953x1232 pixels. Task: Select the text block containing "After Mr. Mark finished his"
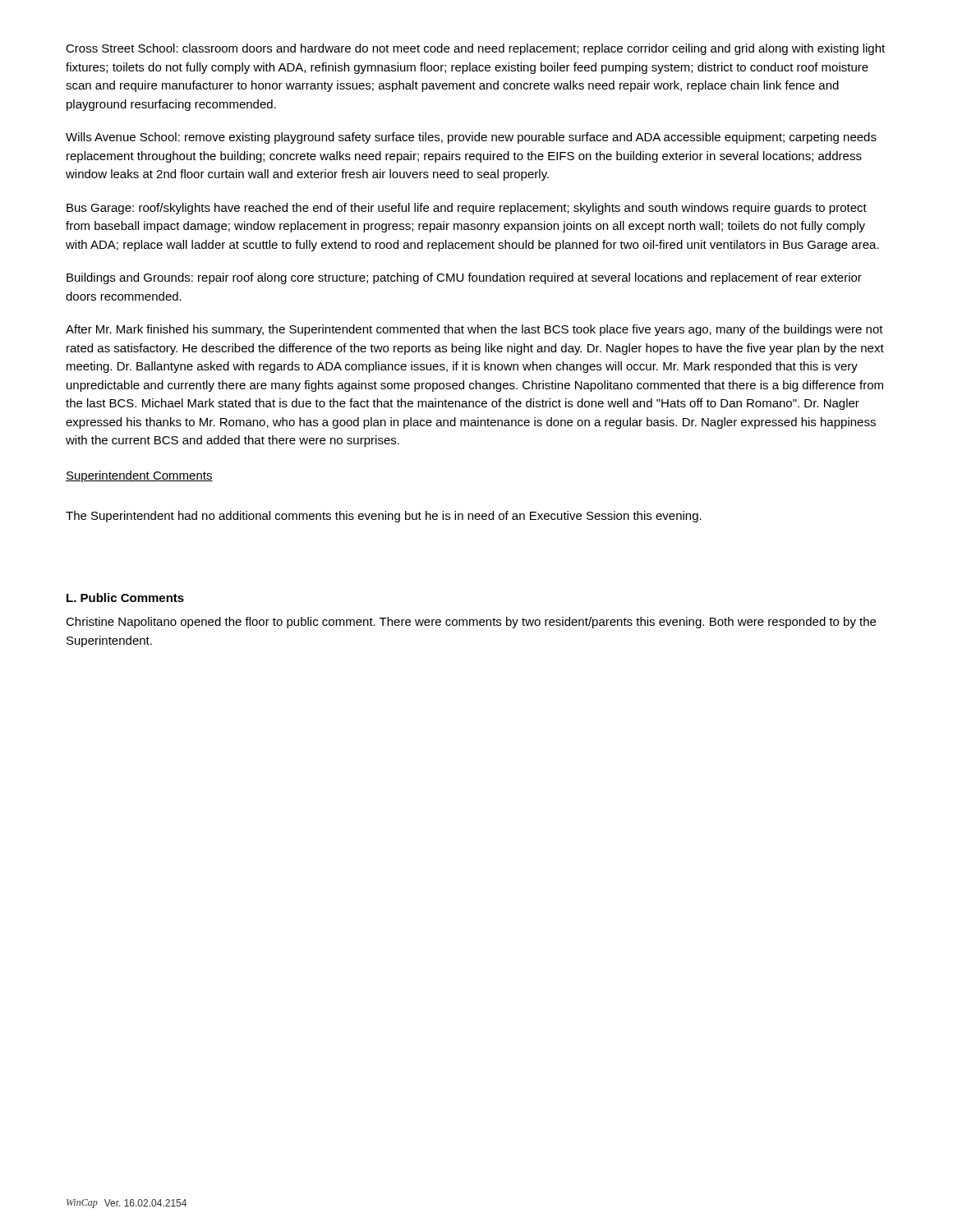(475, 384)
